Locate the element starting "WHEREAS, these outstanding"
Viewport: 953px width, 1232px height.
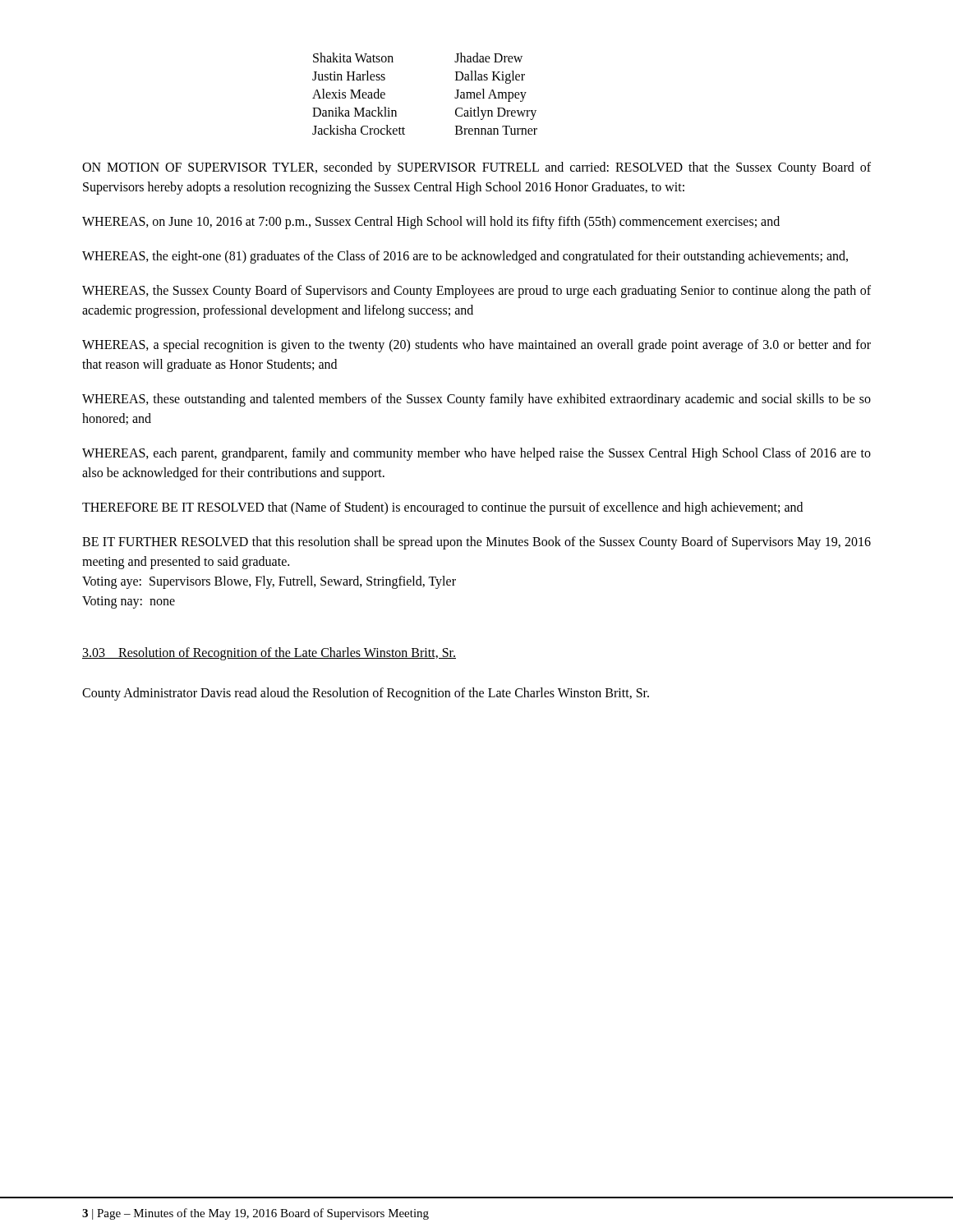pyautogui.click(x=476, y=409)
